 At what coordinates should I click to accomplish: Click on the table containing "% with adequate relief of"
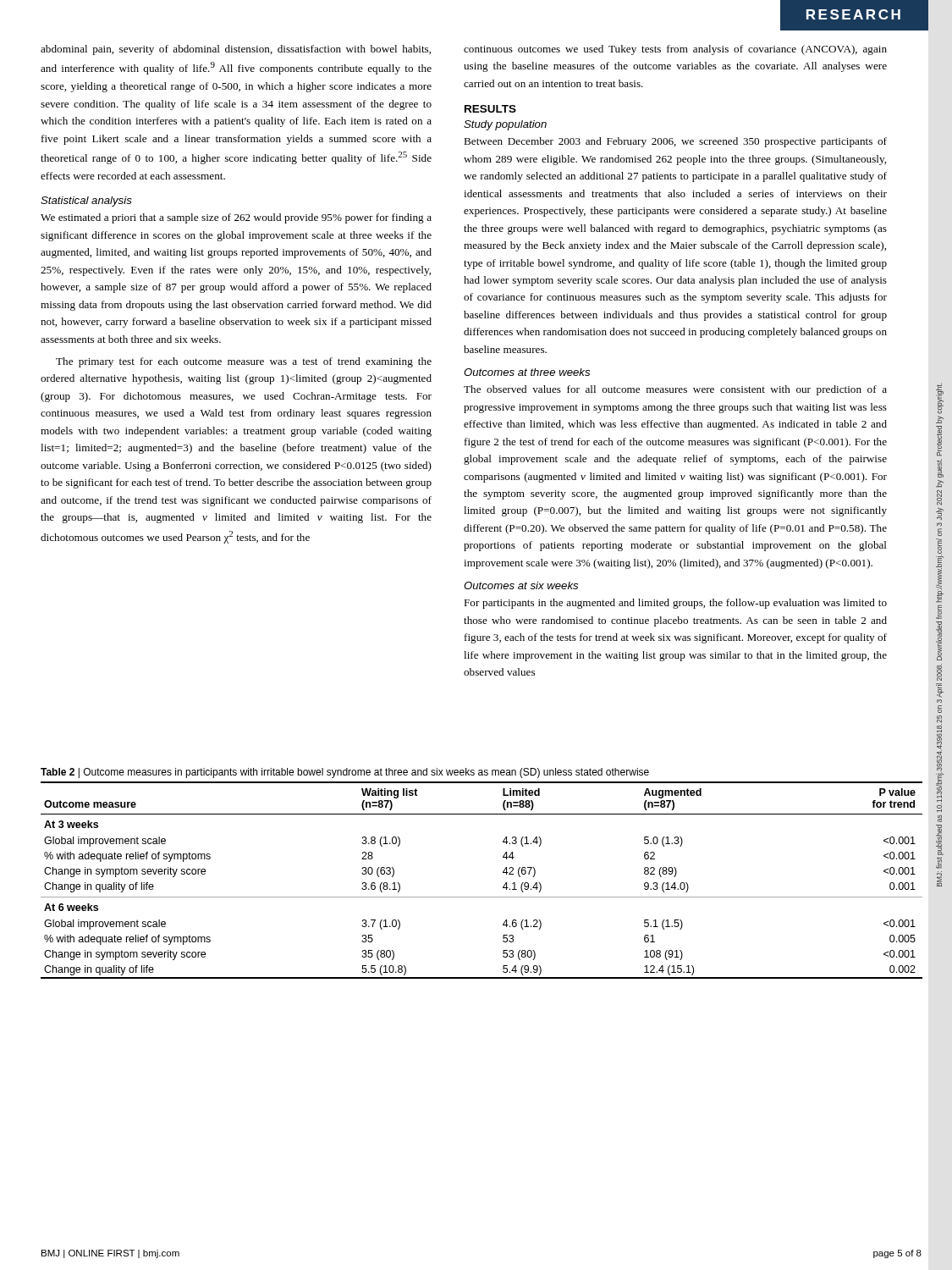pos(482,880)
